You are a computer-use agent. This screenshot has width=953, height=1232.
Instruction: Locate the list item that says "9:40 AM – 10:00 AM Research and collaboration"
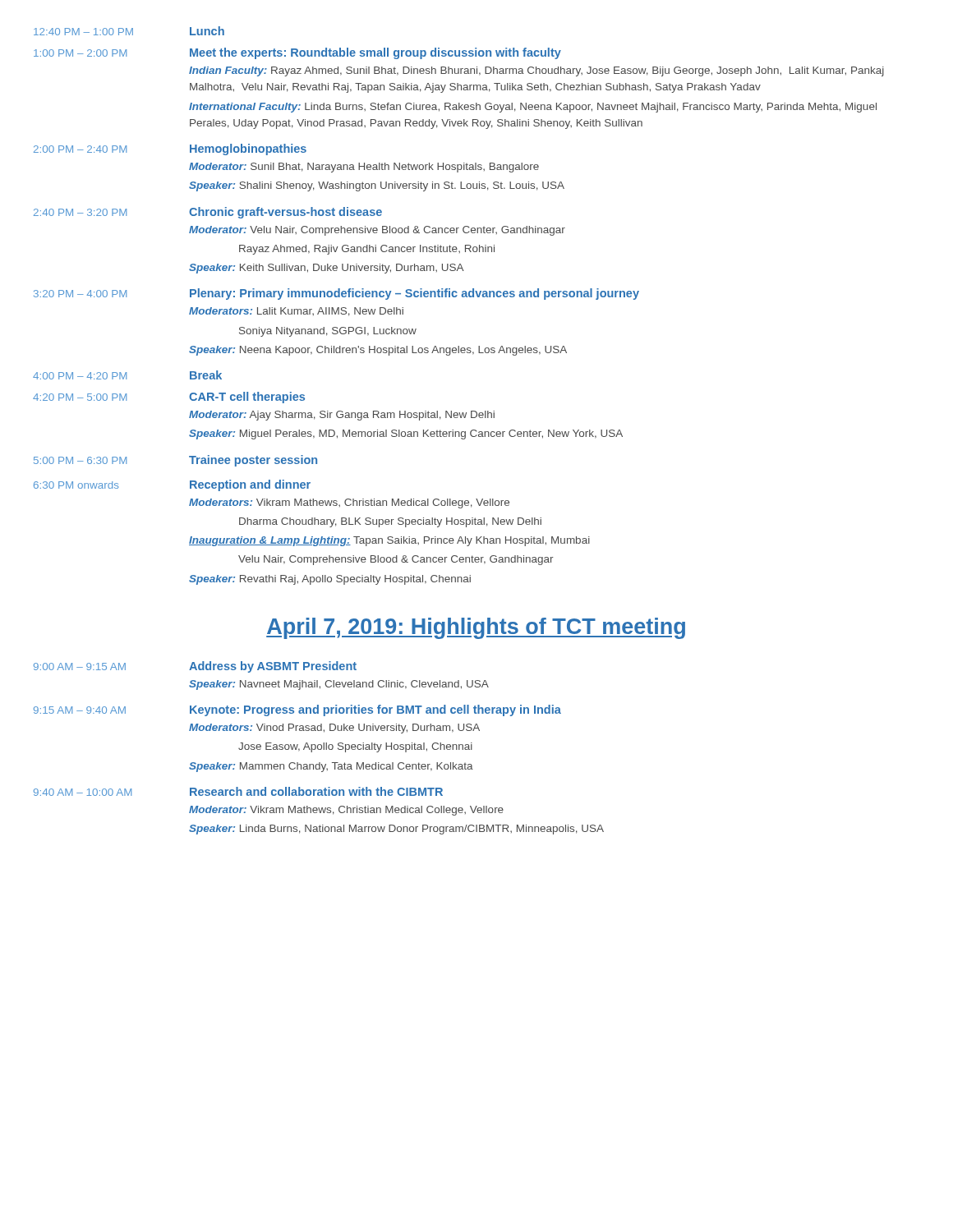[x=476, y=812]
